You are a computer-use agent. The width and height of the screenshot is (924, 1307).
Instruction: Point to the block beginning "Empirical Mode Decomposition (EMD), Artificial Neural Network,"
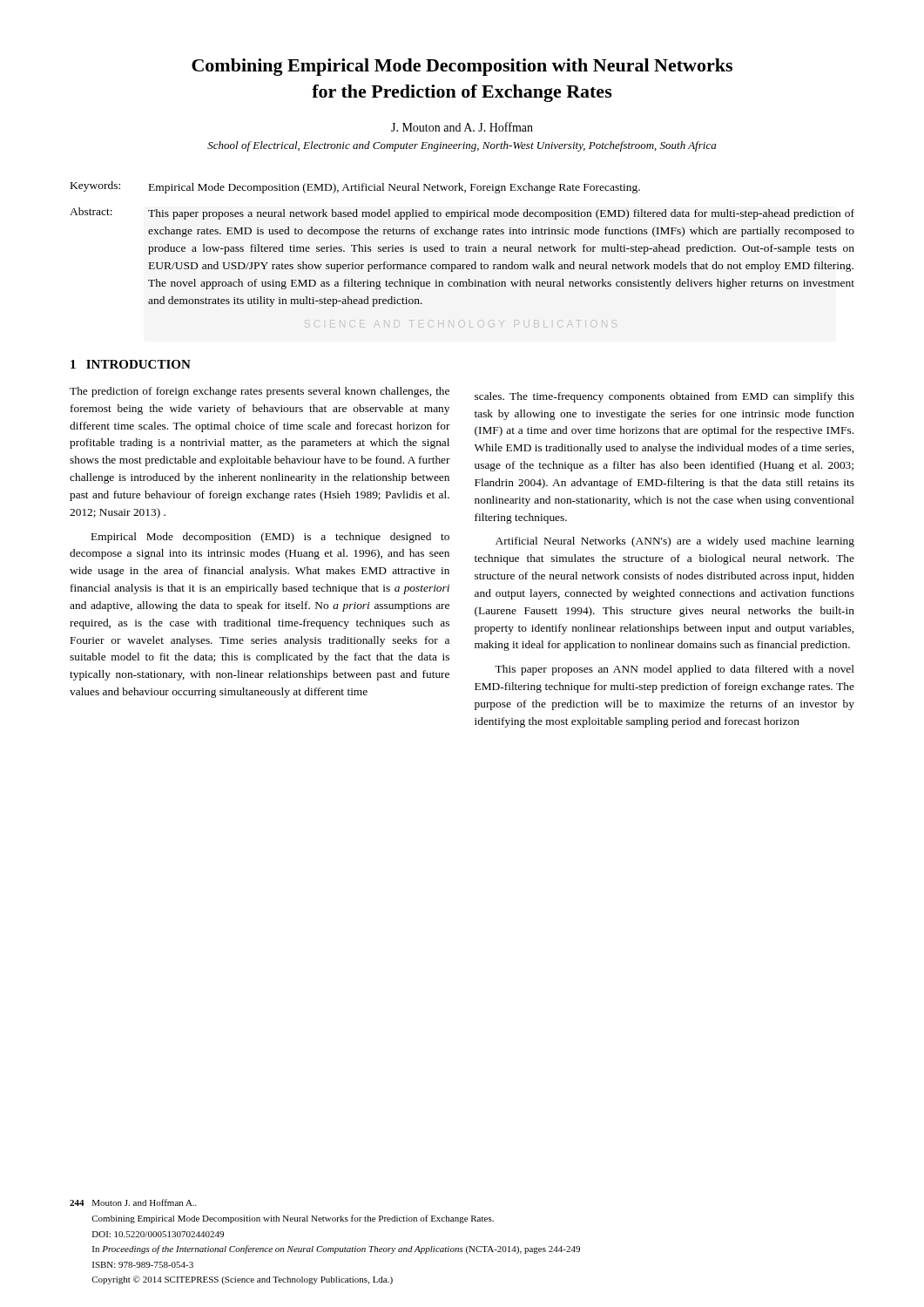click(x=394, y=187)
